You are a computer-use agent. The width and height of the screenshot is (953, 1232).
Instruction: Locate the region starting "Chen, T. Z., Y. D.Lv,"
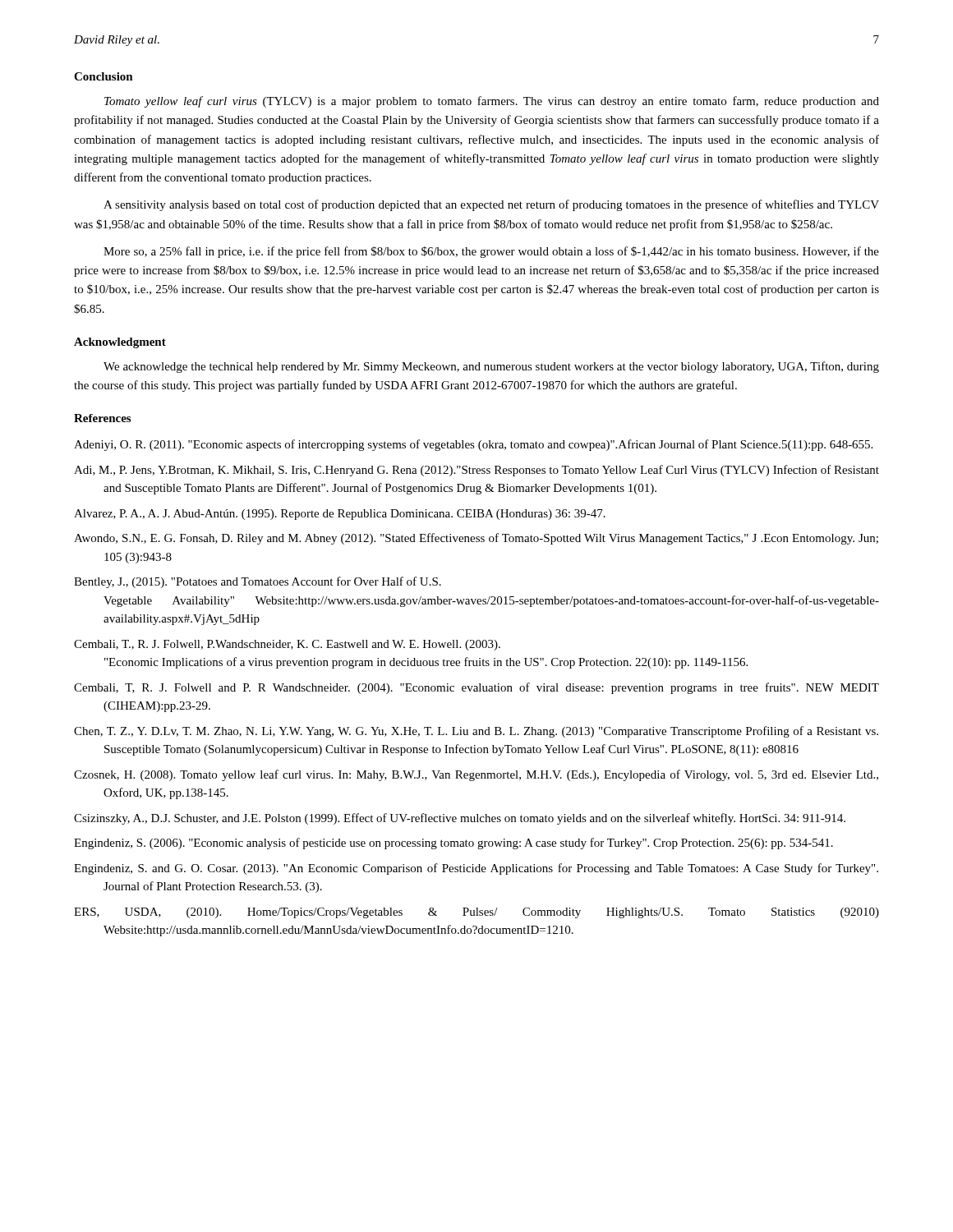coord(476,740)
